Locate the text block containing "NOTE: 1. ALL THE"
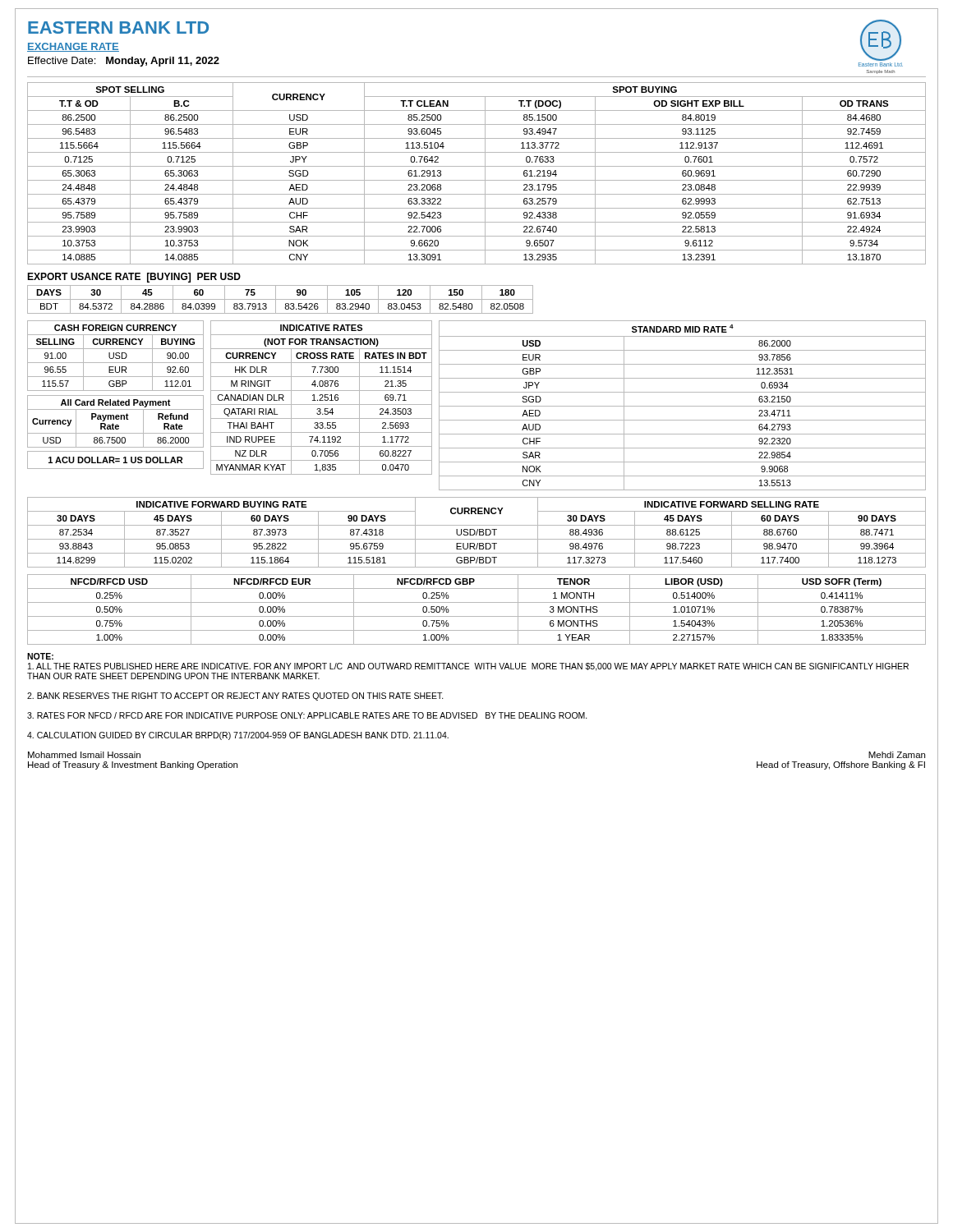This screenshot has height=1232, width=953. [40, 656]
